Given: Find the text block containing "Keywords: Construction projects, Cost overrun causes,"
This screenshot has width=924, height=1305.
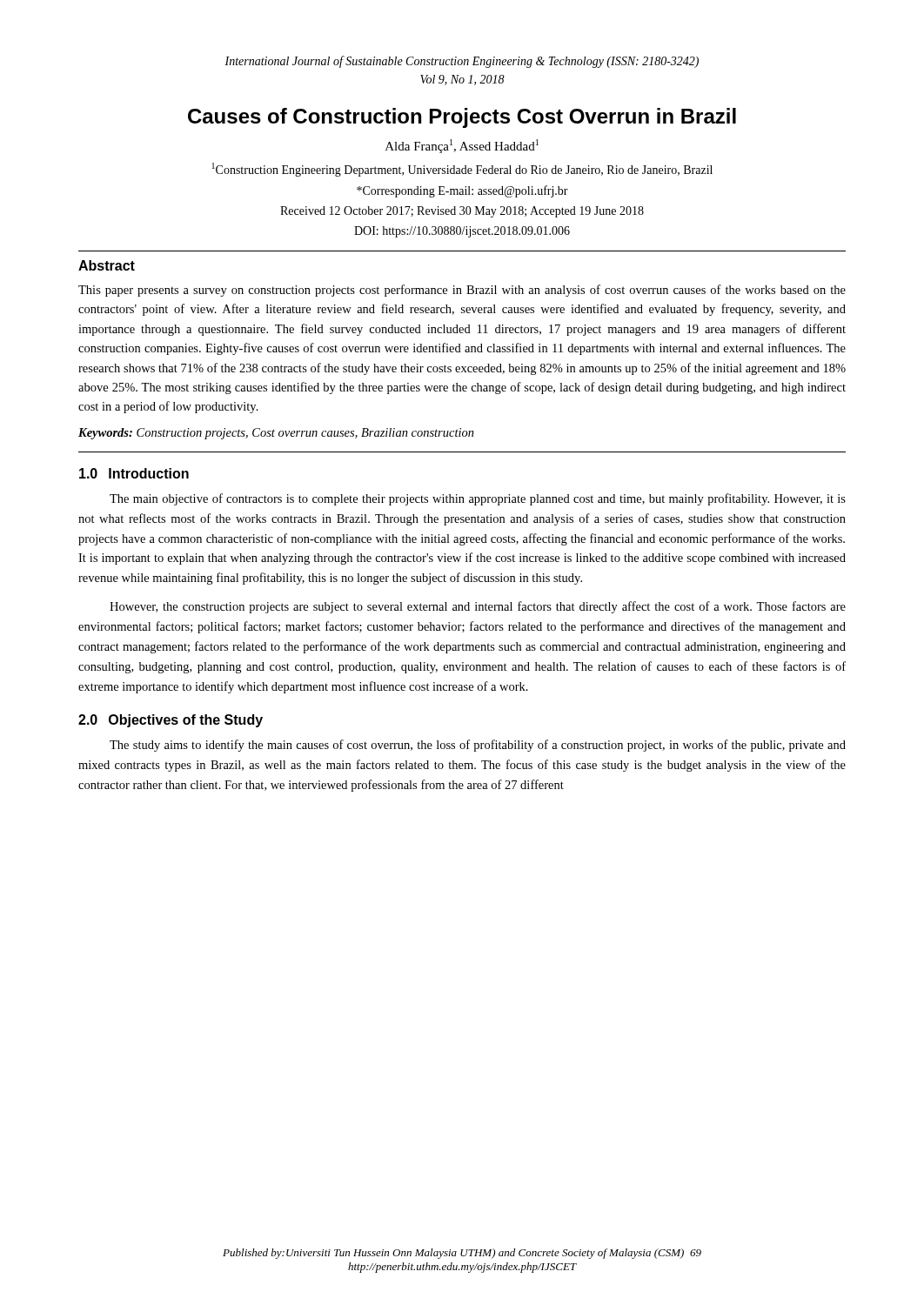Looking at the screenshot, I should click(276, 432).
